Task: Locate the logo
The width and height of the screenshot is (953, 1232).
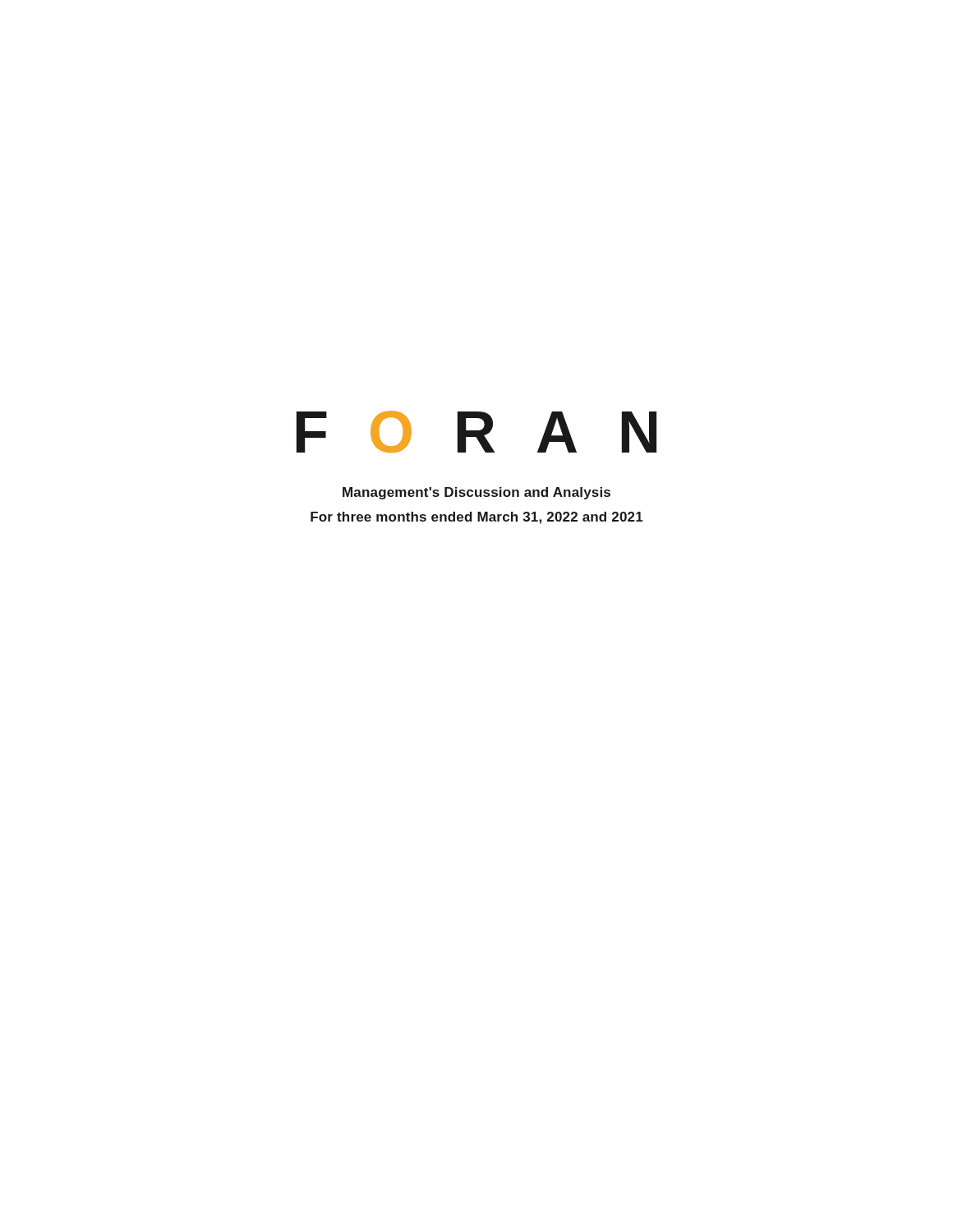Action: click(476, 432)
